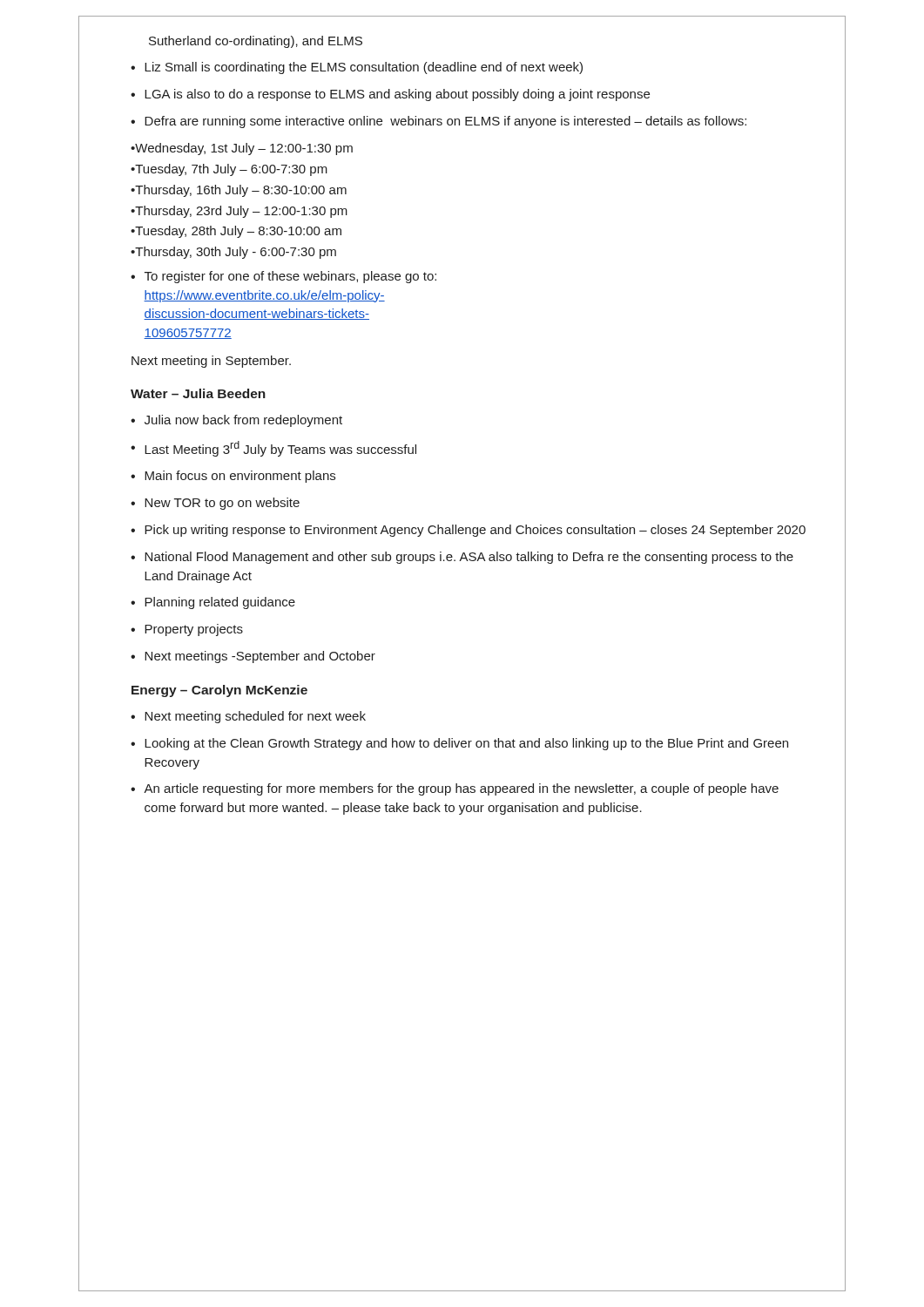This screenshot has height=1307, width=924.
Task: Navigate to the region starting "Last Meeting 3rd July by Teams was"
Action: pos(281,448)
